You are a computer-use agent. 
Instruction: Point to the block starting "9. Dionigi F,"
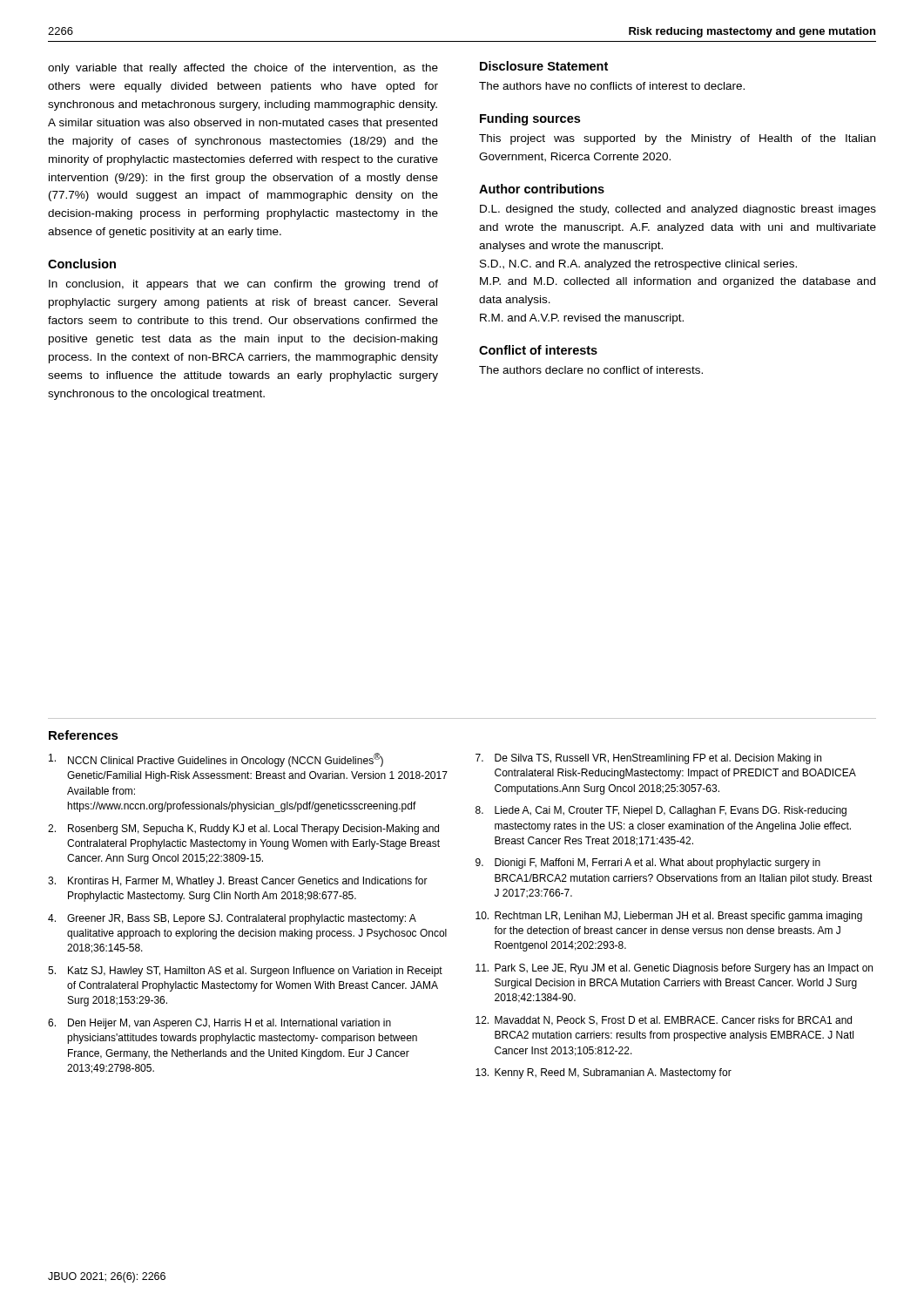pyautogui.click(x=676, y=879)
